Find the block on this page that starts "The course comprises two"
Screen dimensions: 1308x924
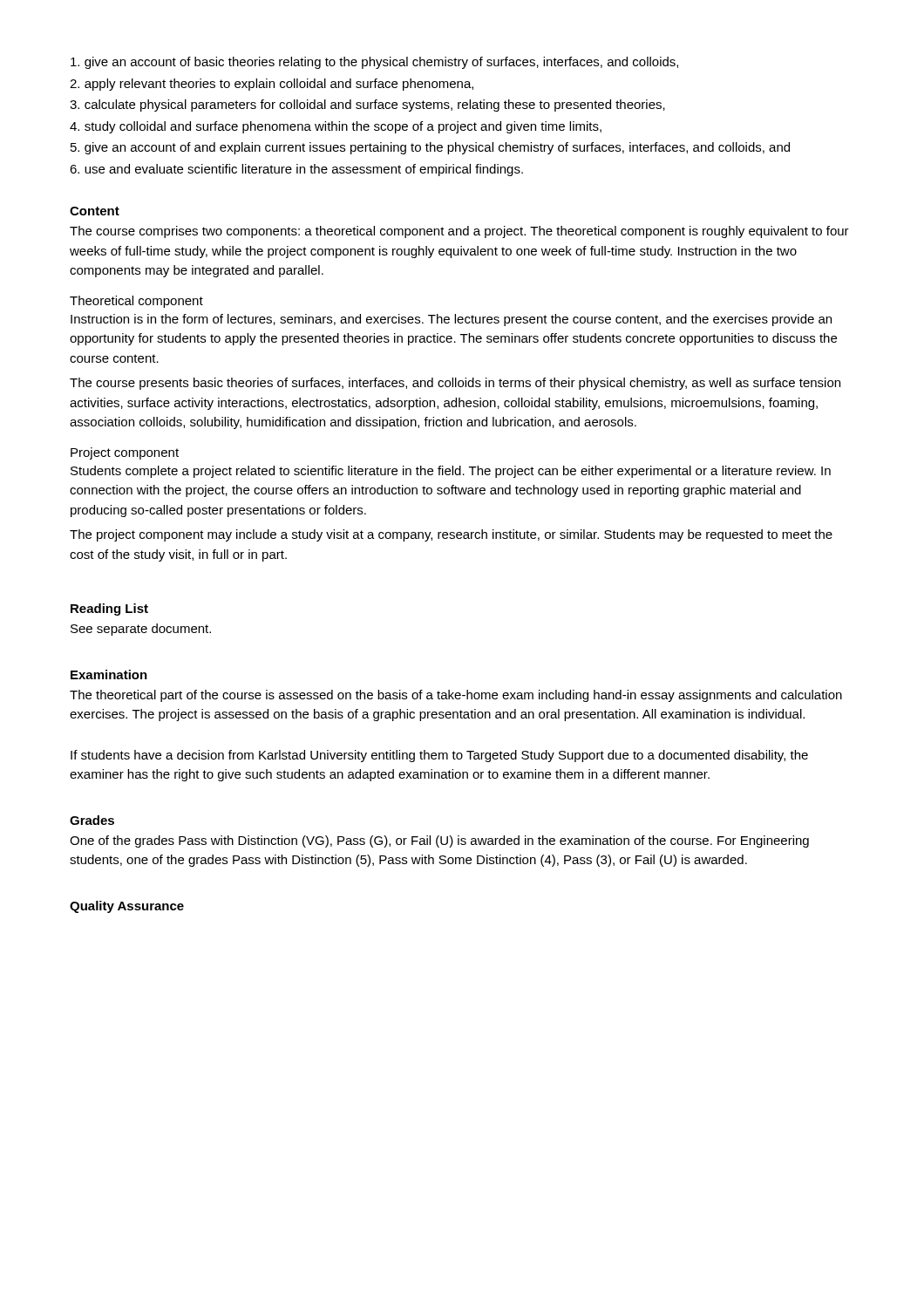coord(459,250)
